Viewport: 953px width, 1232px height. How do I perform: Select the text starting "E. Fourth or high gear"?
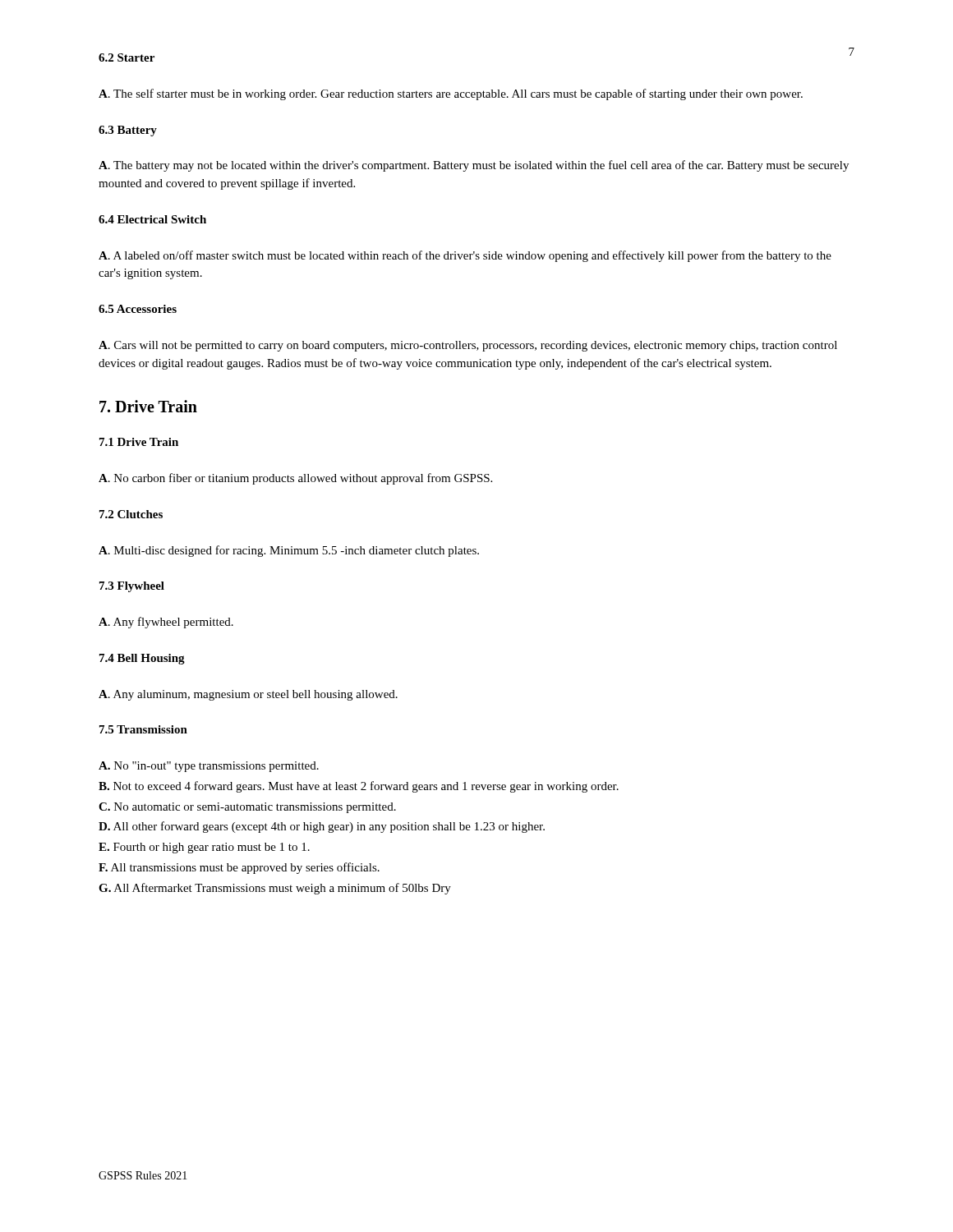[x=204, y=848]
